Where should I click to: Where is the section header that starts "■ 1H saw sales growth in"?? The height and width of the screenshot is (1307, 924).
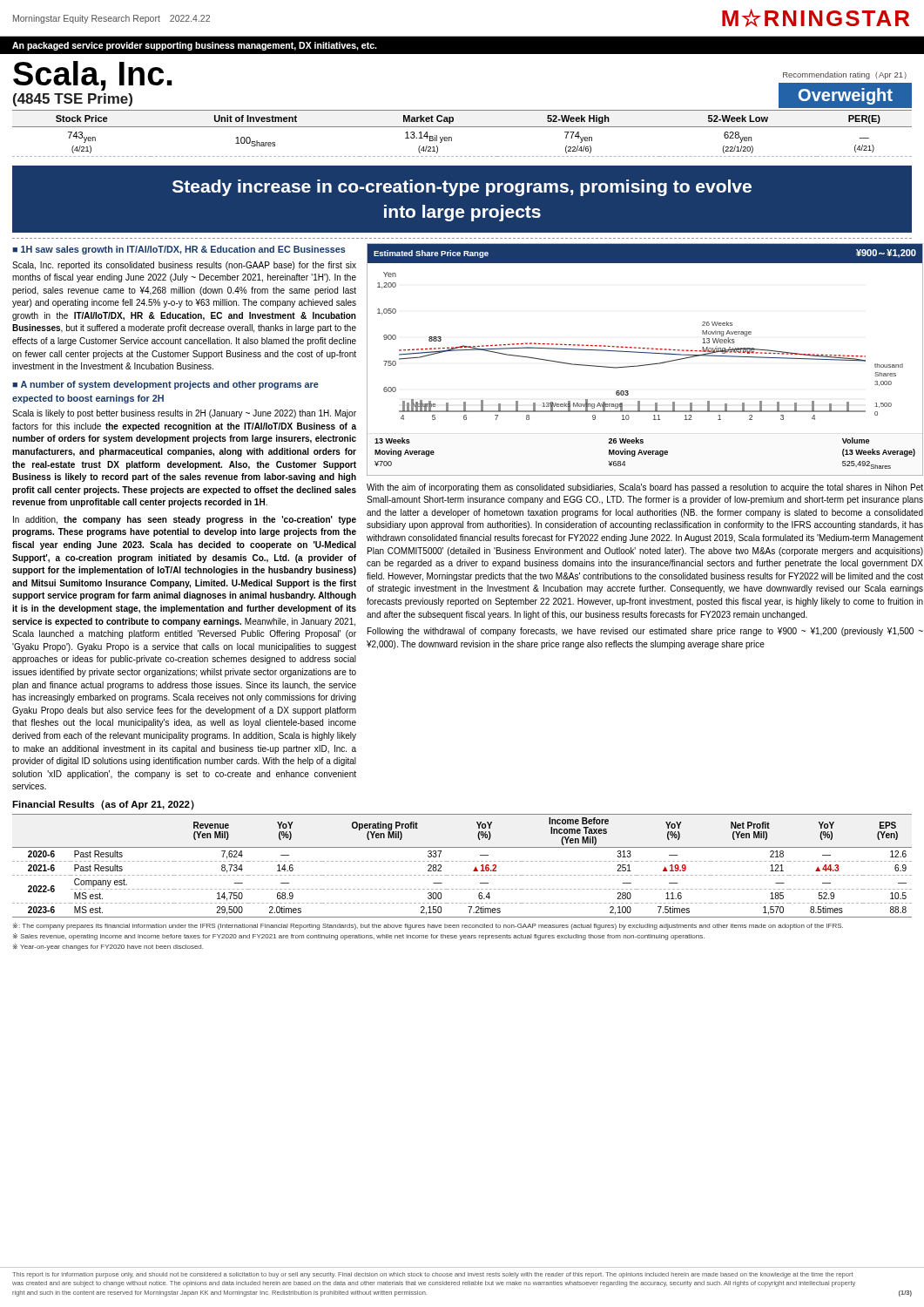coord(179,249)
